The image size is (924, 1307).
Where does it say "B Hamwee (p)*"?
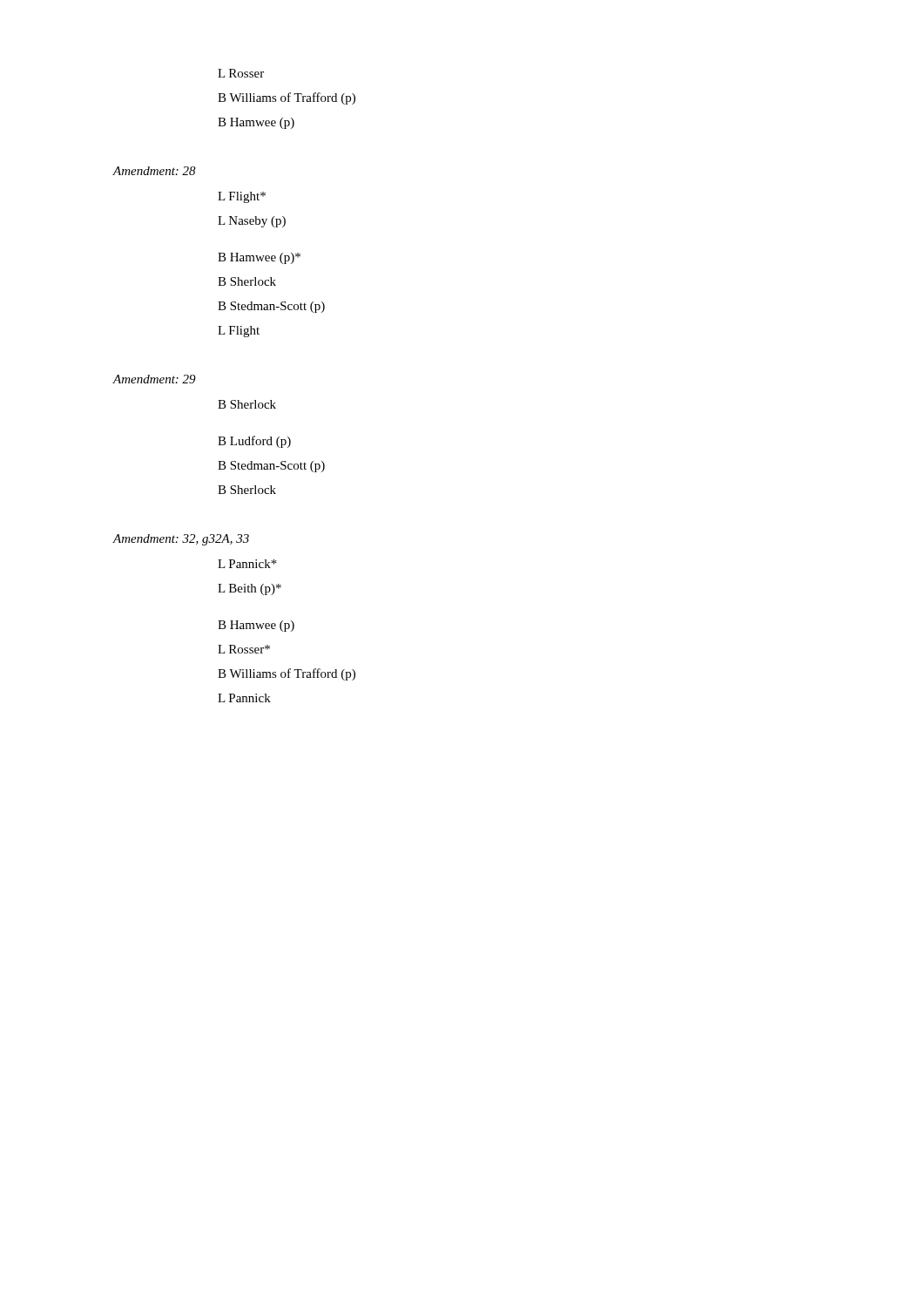[x=259, y=257]
